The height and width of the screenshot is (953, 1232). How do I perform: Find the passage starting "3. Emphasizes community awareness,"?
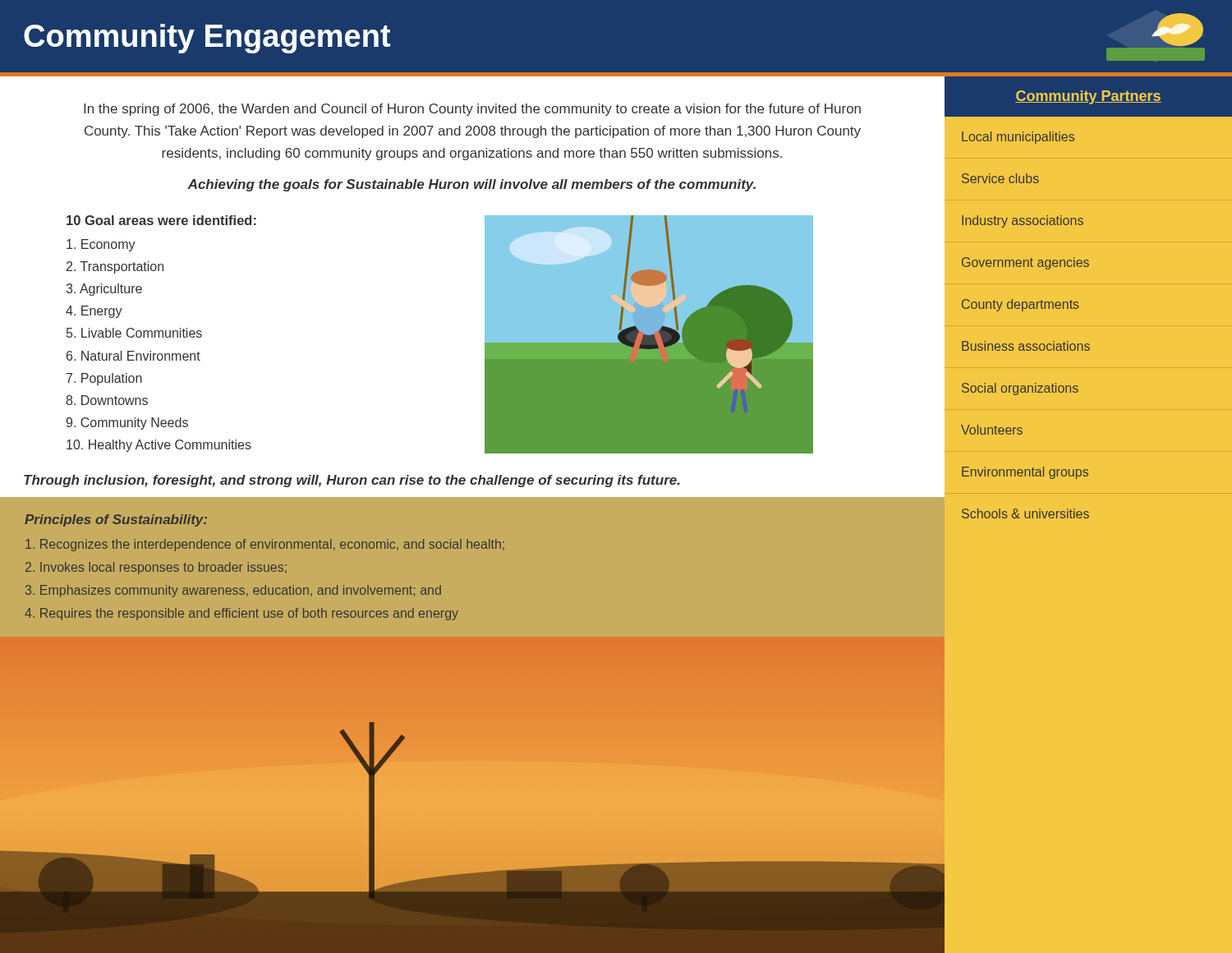[x=233, y=591]
